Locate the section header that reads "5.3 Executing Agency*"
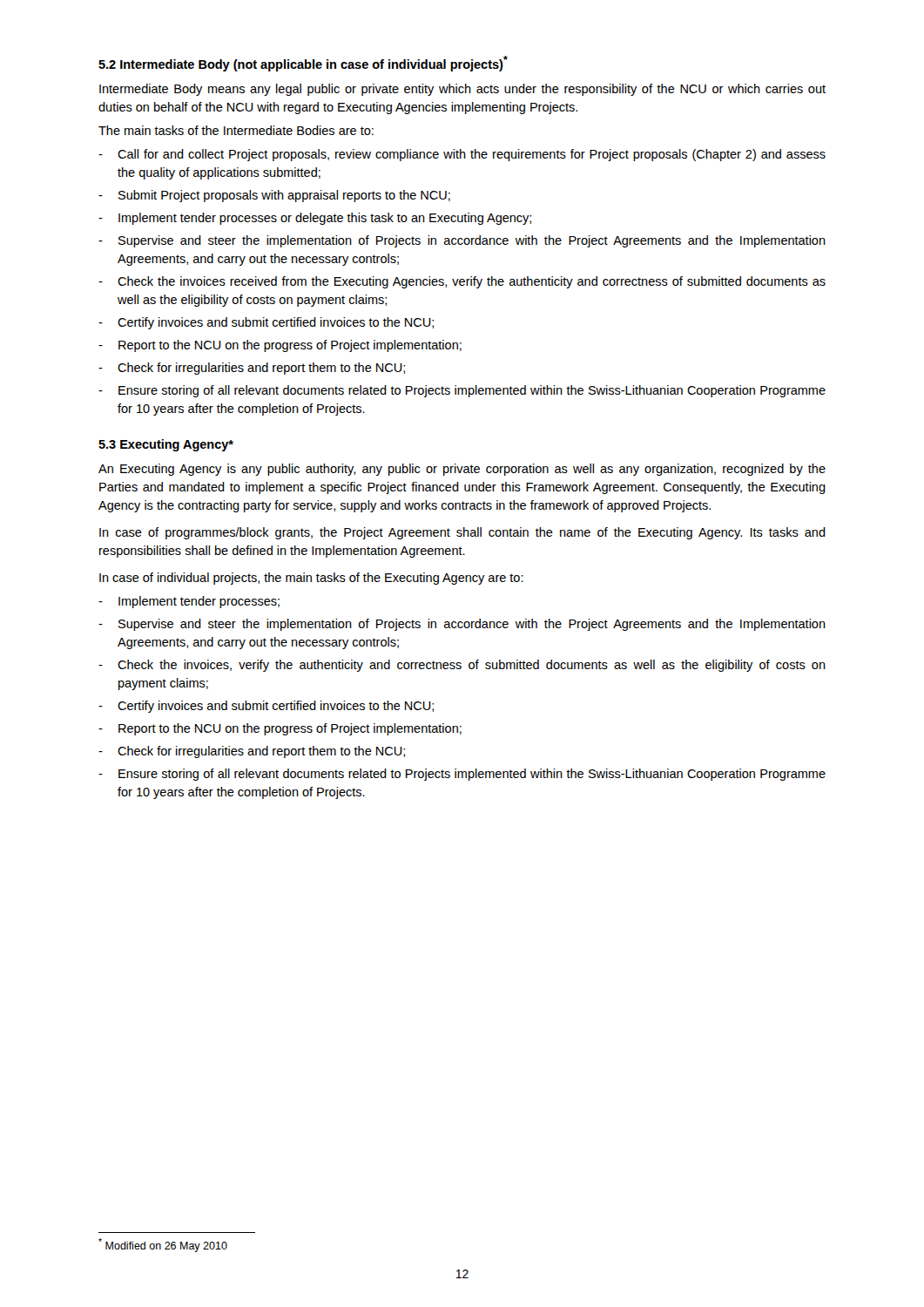The image size is (924, 1307). [x=166, y=444]
